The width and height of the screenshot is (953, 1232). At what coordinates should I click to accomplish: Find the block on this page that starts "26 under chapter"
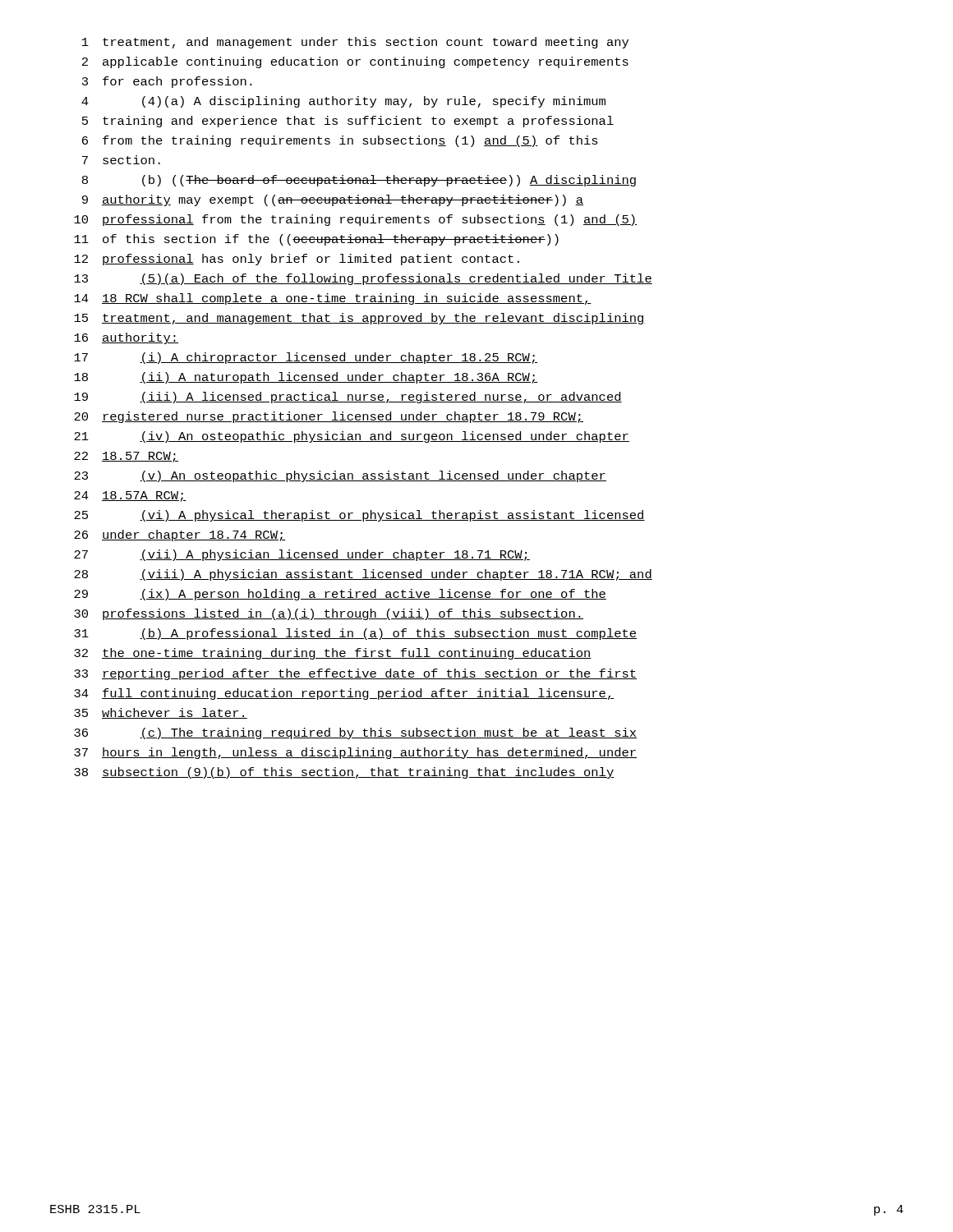point(180,536)
